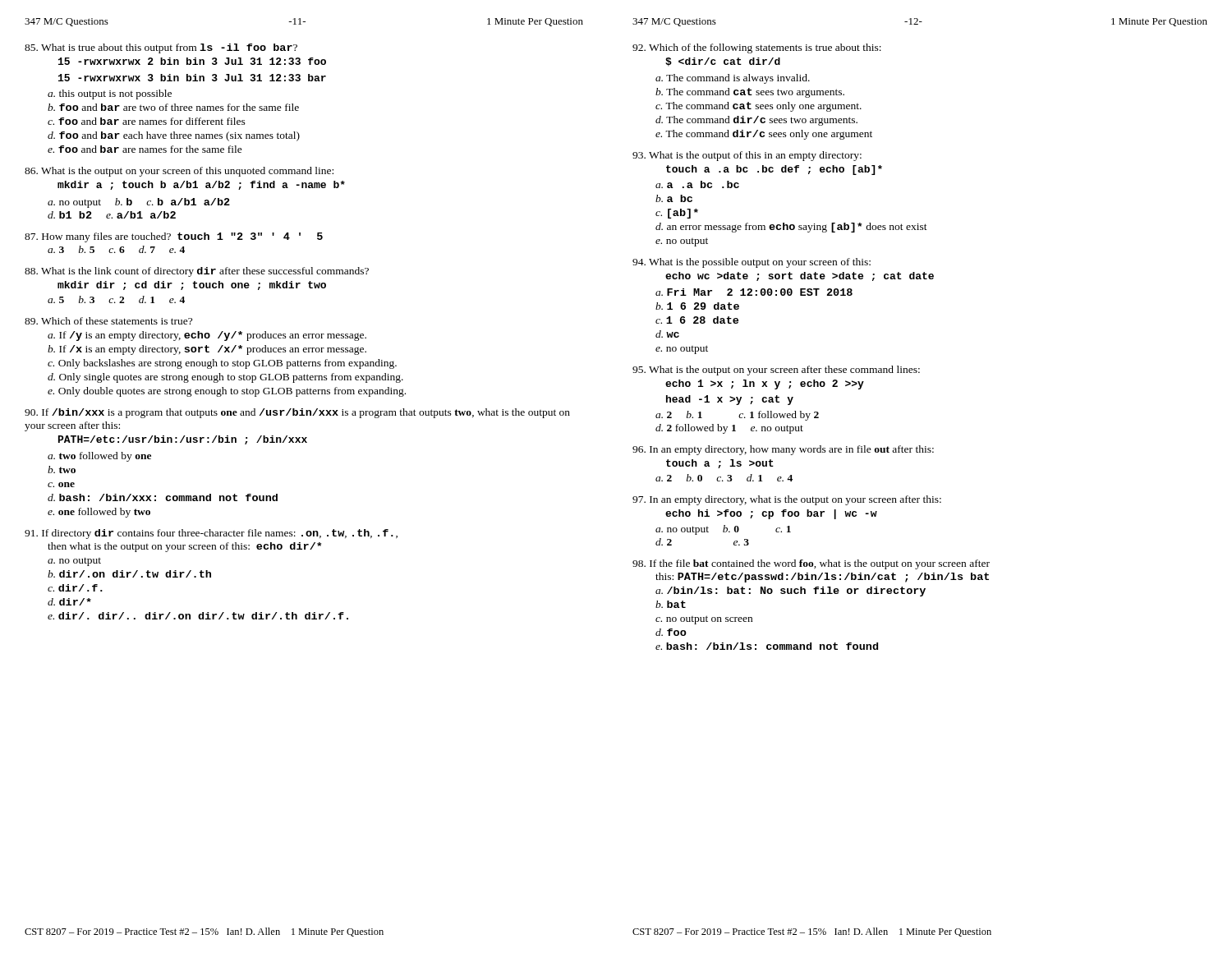Select the list item containing "87. How many files are"
This screenshot has height=953, width=1232.
coord(304,243)
